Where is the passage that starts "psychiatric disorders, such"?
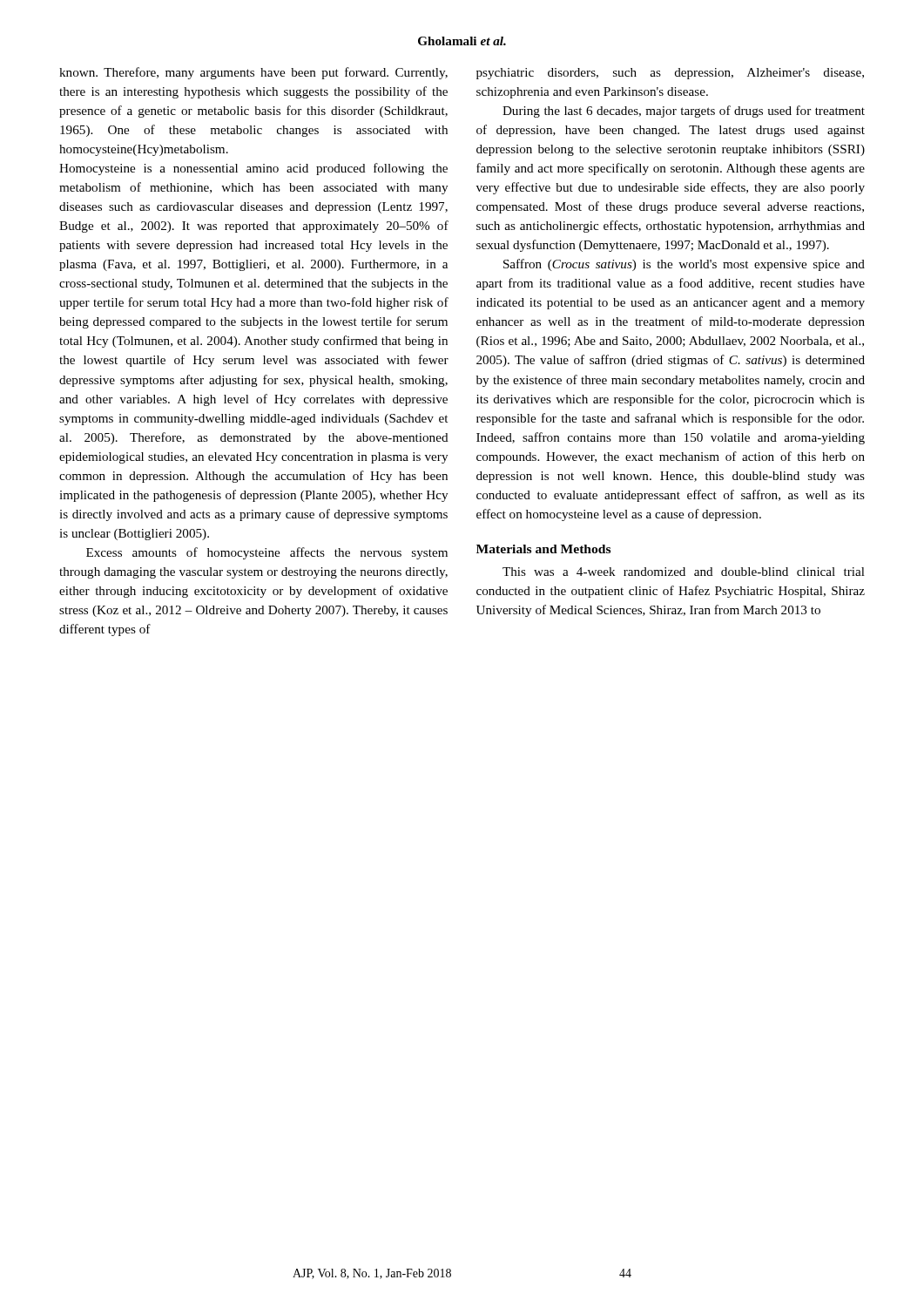Image resolution: width=924 pixels, height=1307 pixels. tap(670, 293)
